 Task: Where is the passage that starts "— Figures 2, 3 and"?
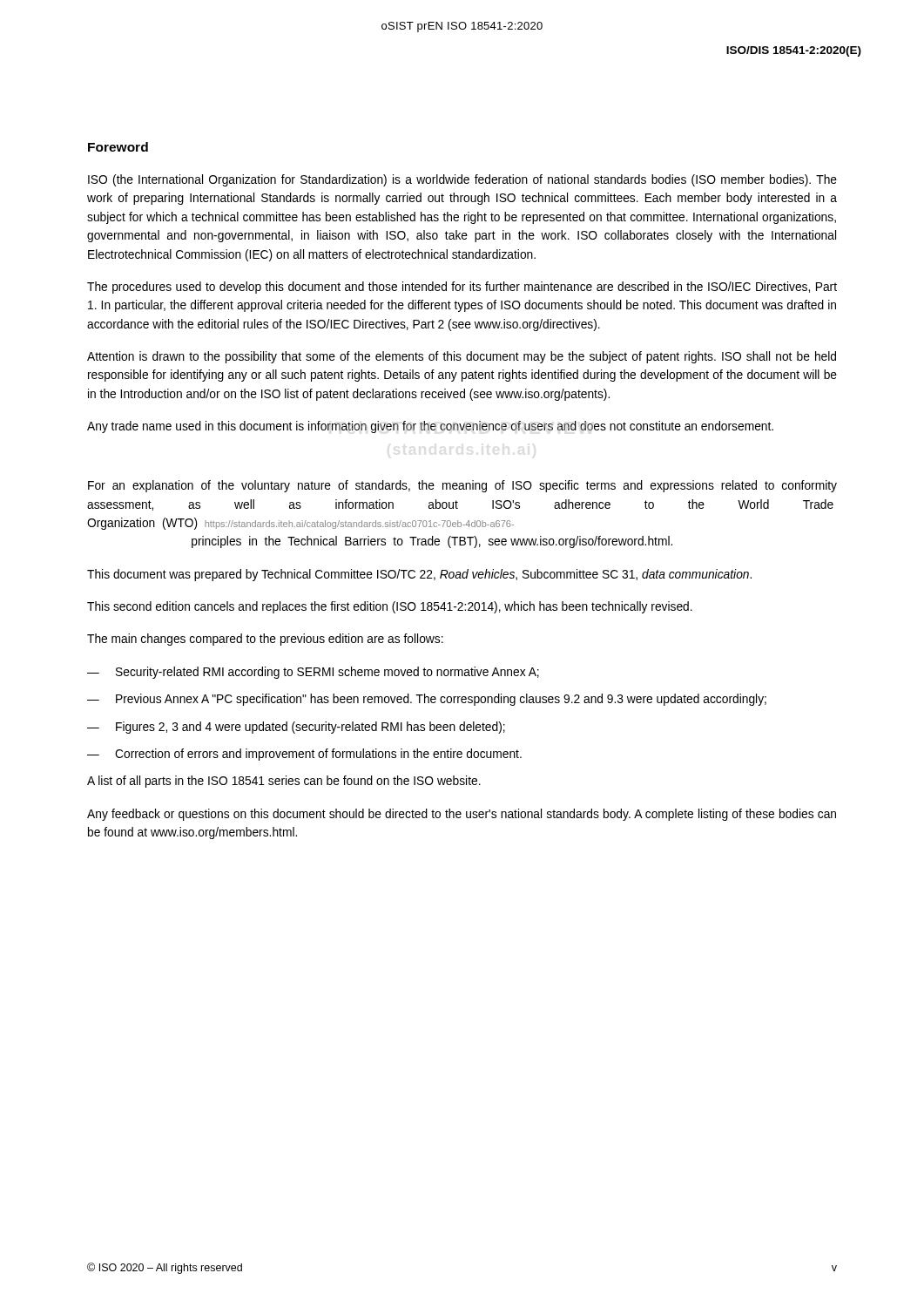pyautogui.click(x=462, y=727)
